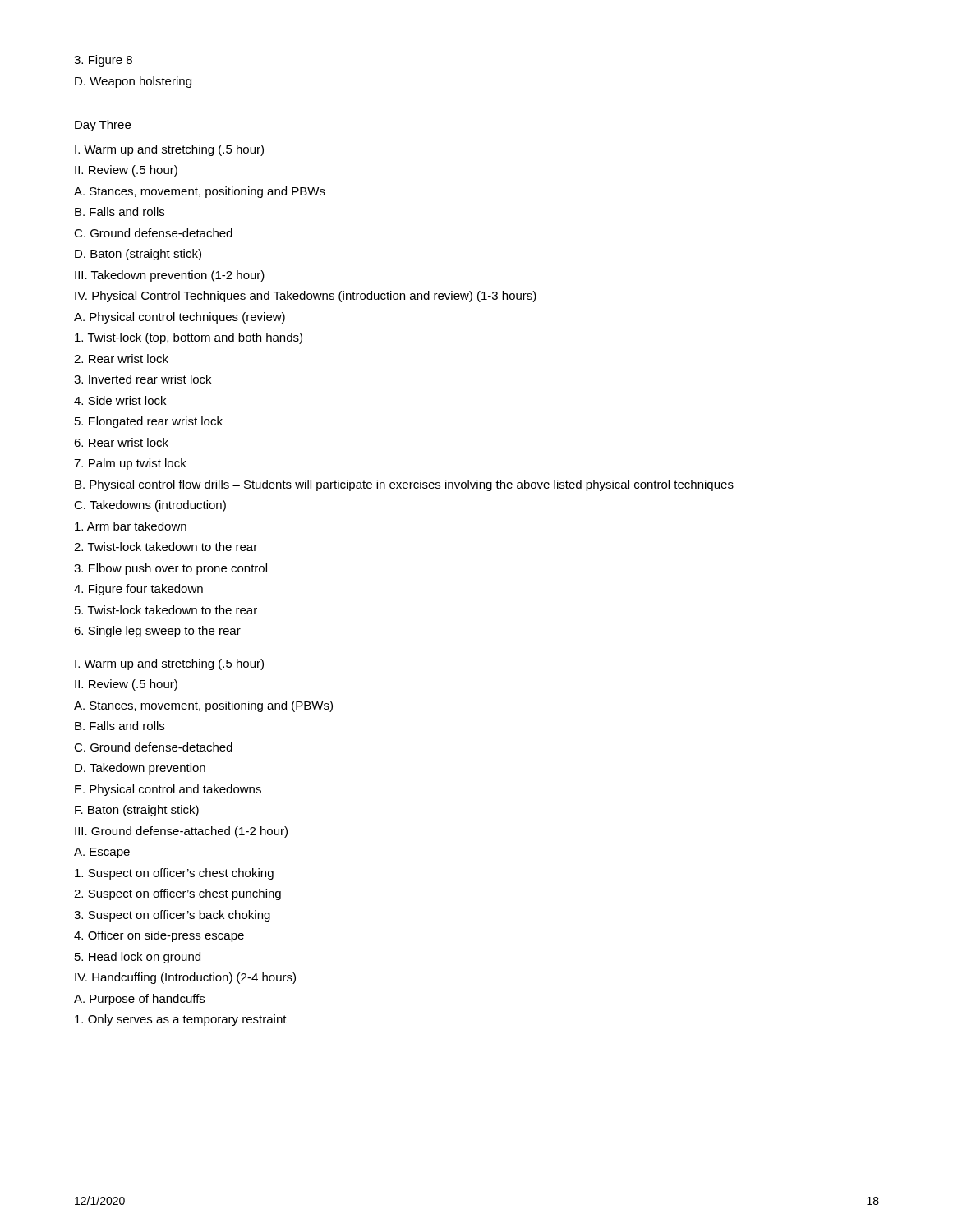Image resolution: width=953 pixels, height=1232 pixels.
Task: Select the region starting "Arm bar takedown"
Action: click(x=130, y=526)
